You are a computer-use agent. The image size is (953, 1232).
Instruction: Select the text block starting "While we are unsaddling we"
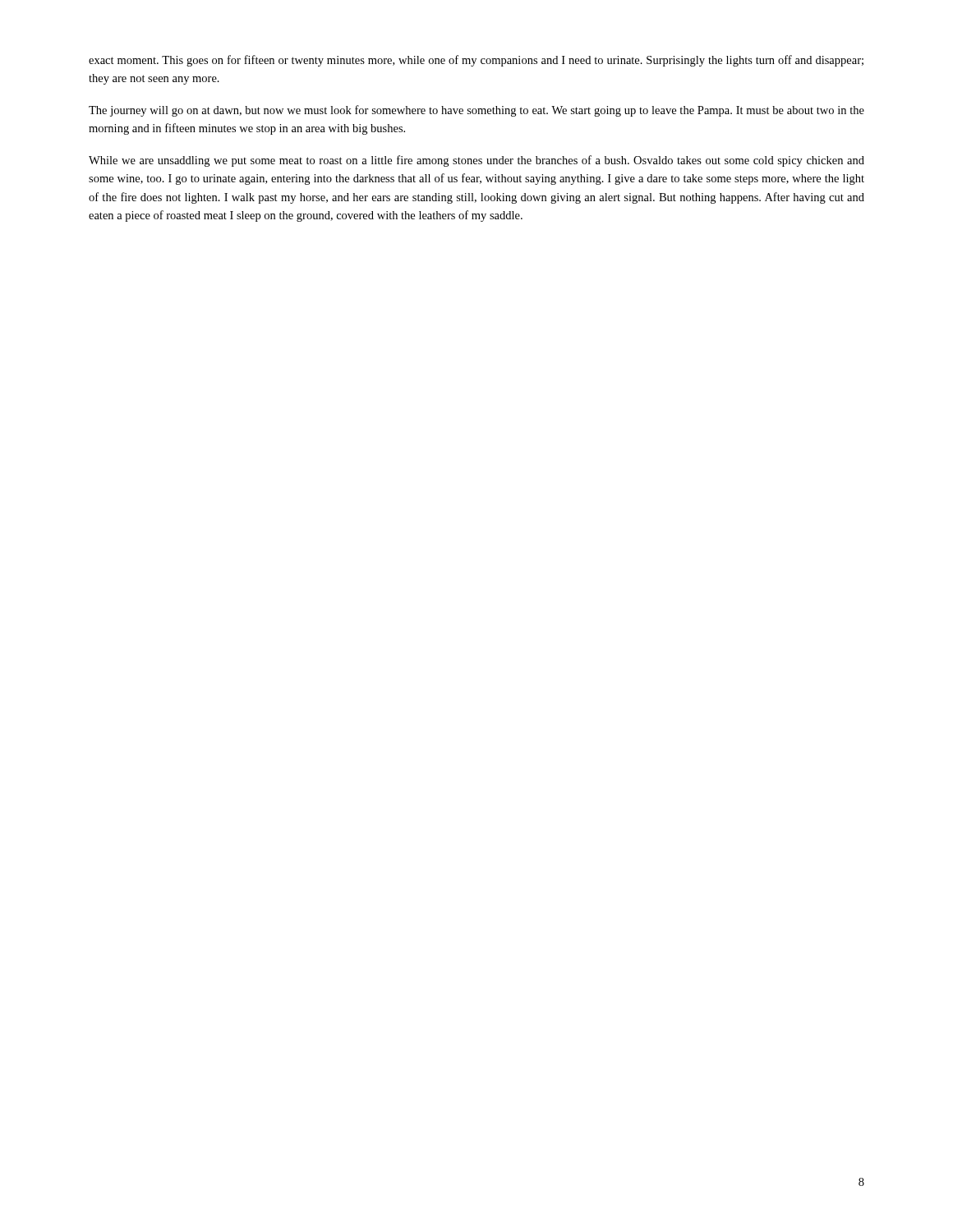coord(476,188)
